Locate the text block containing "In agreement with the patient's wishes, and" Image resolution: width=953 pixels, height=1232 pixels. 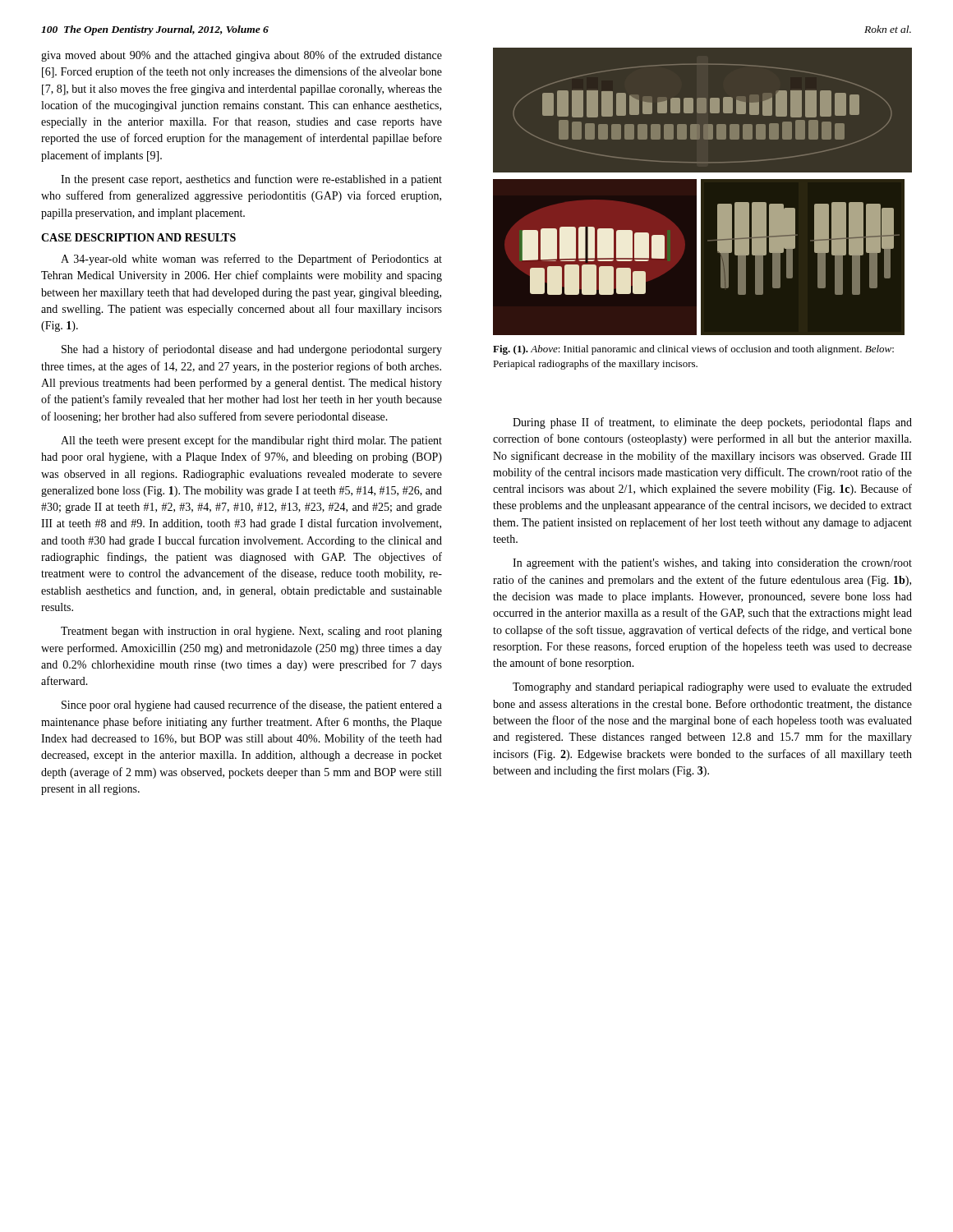702,614
